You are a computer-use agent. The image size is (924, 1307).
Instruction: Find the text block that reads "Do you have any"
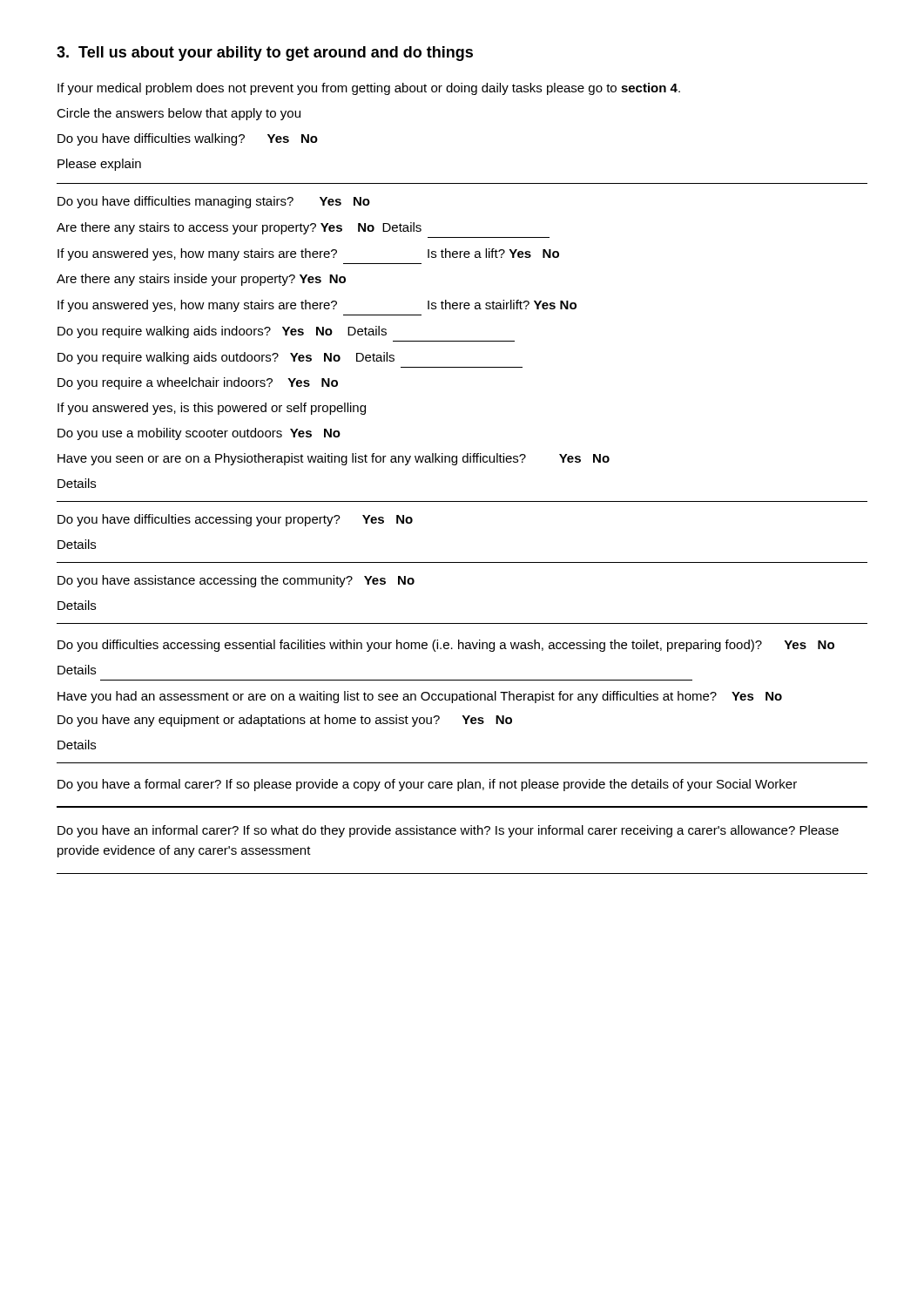285,719
